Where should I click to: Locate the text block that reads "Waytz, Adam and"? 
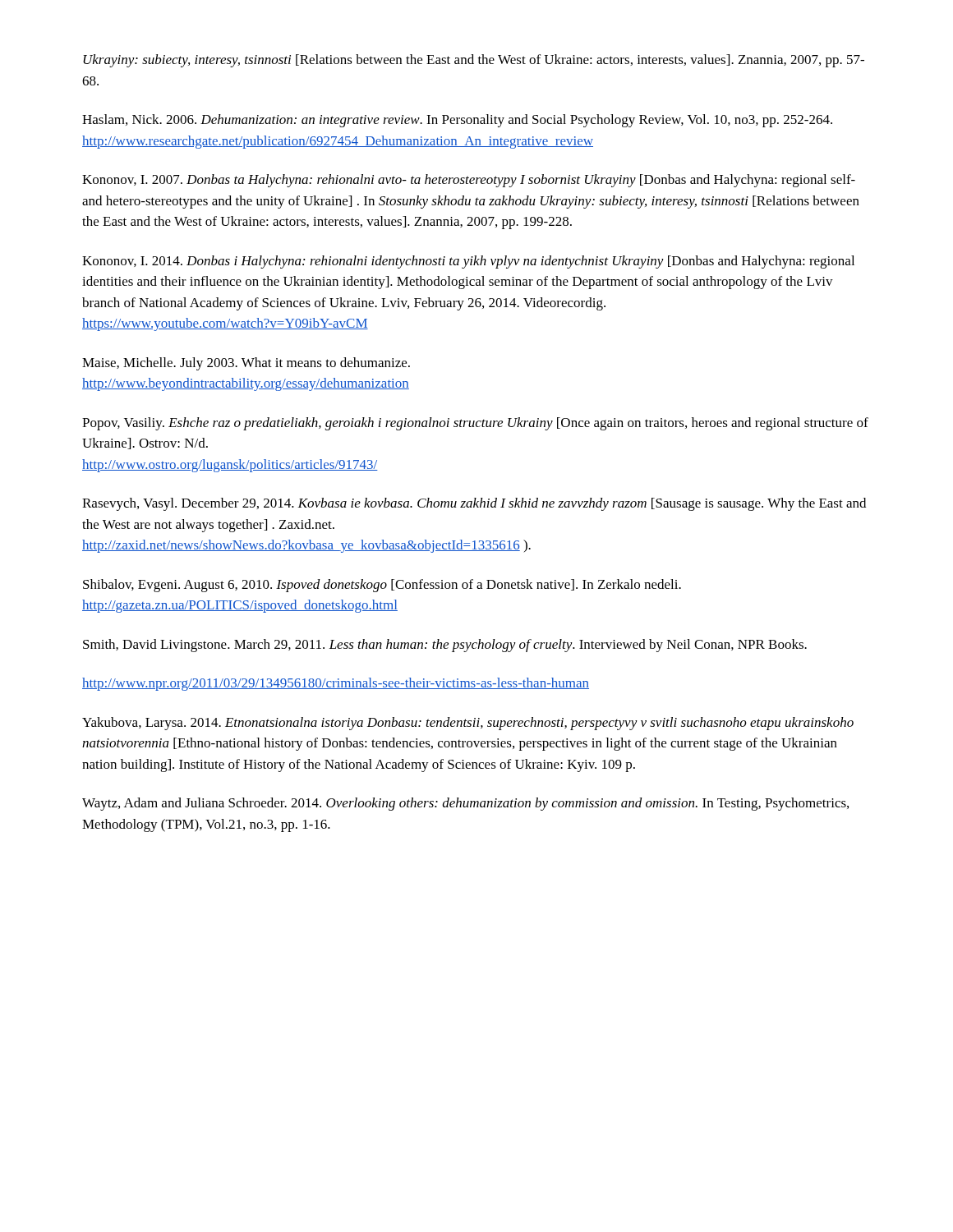(466, 813)
